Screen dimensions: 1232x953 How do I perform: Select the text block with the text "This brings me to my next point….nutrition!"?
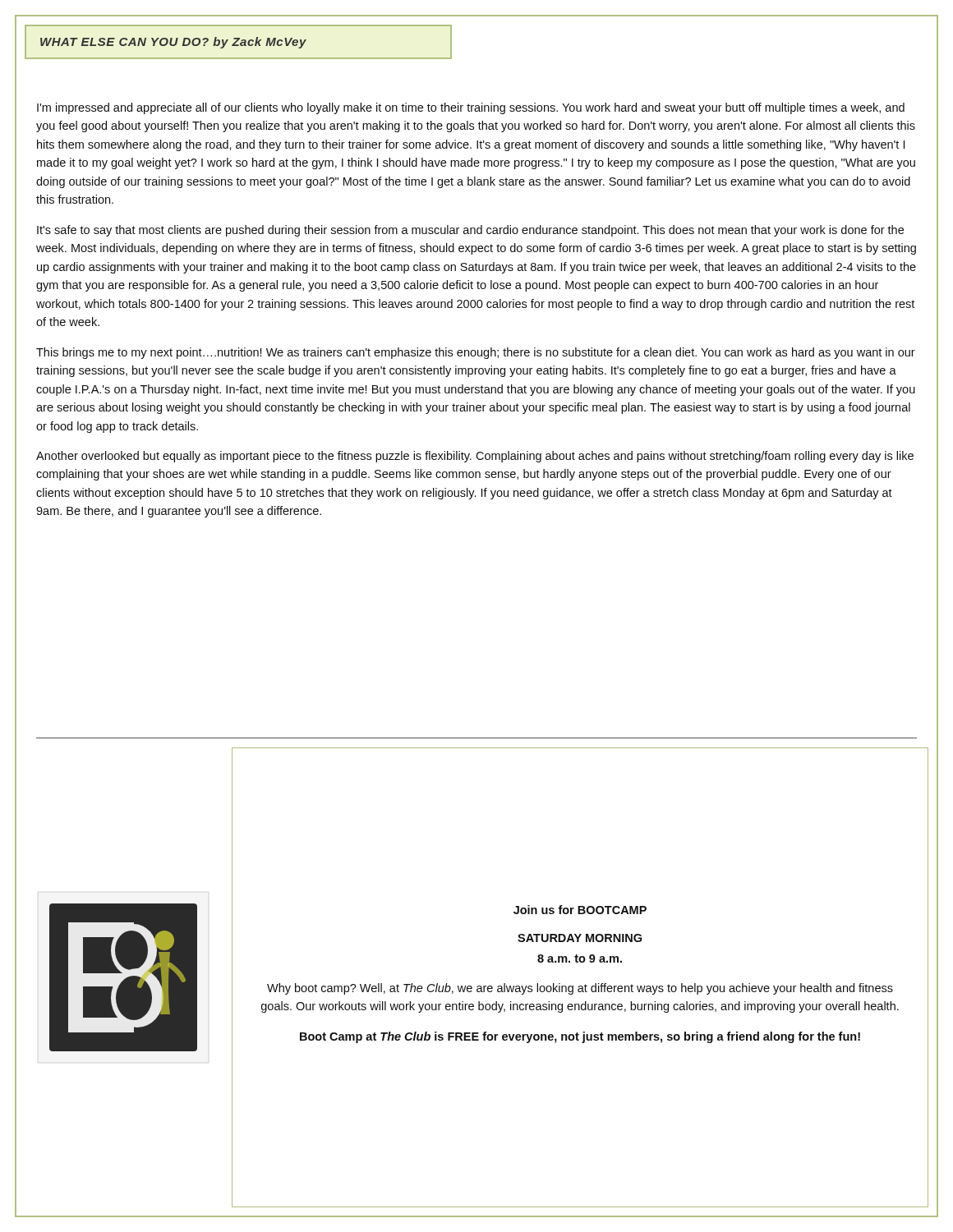coord(476,389)
